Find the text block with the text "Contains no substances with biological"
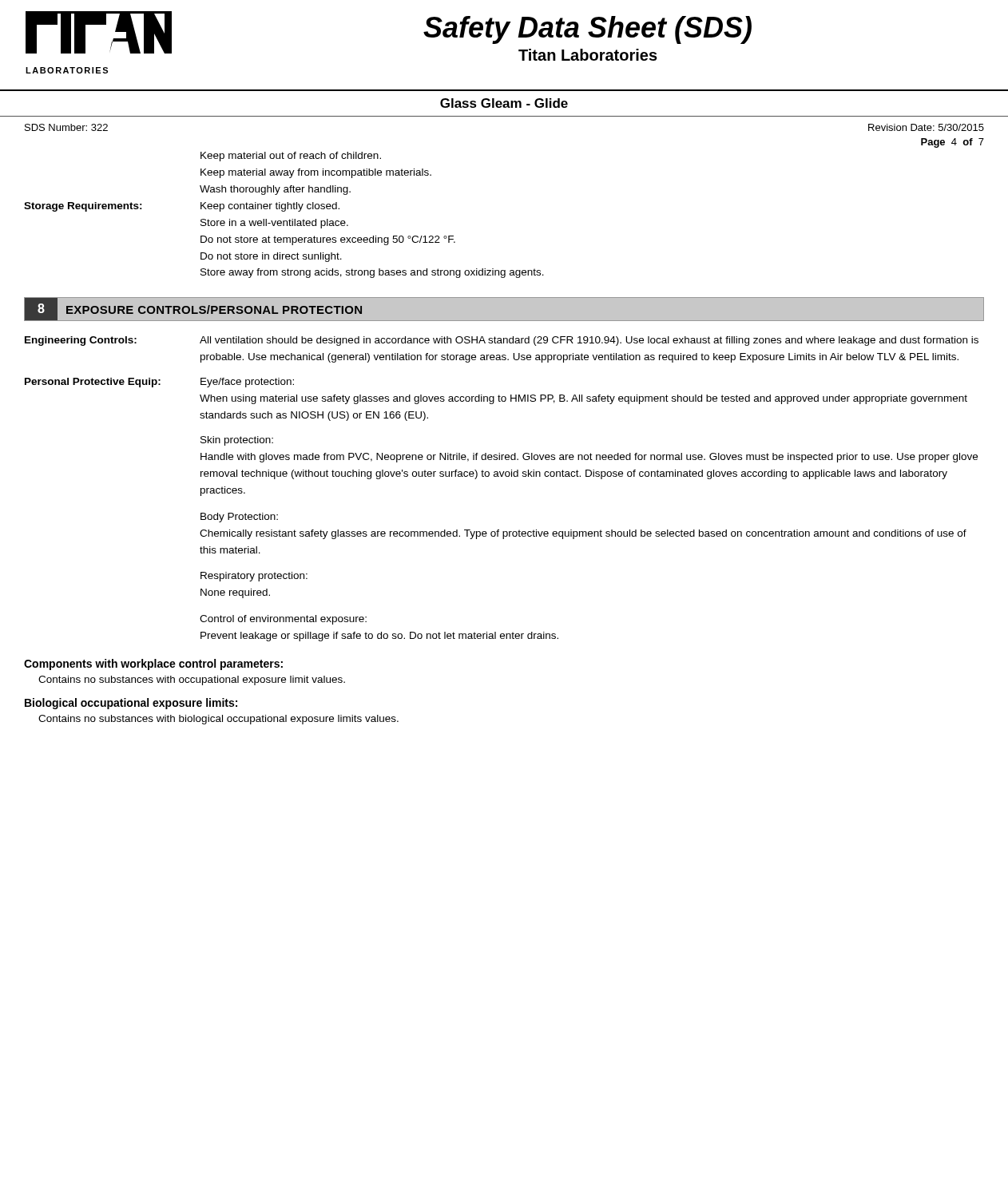The image size is (1008, 1198). point(219,719)
